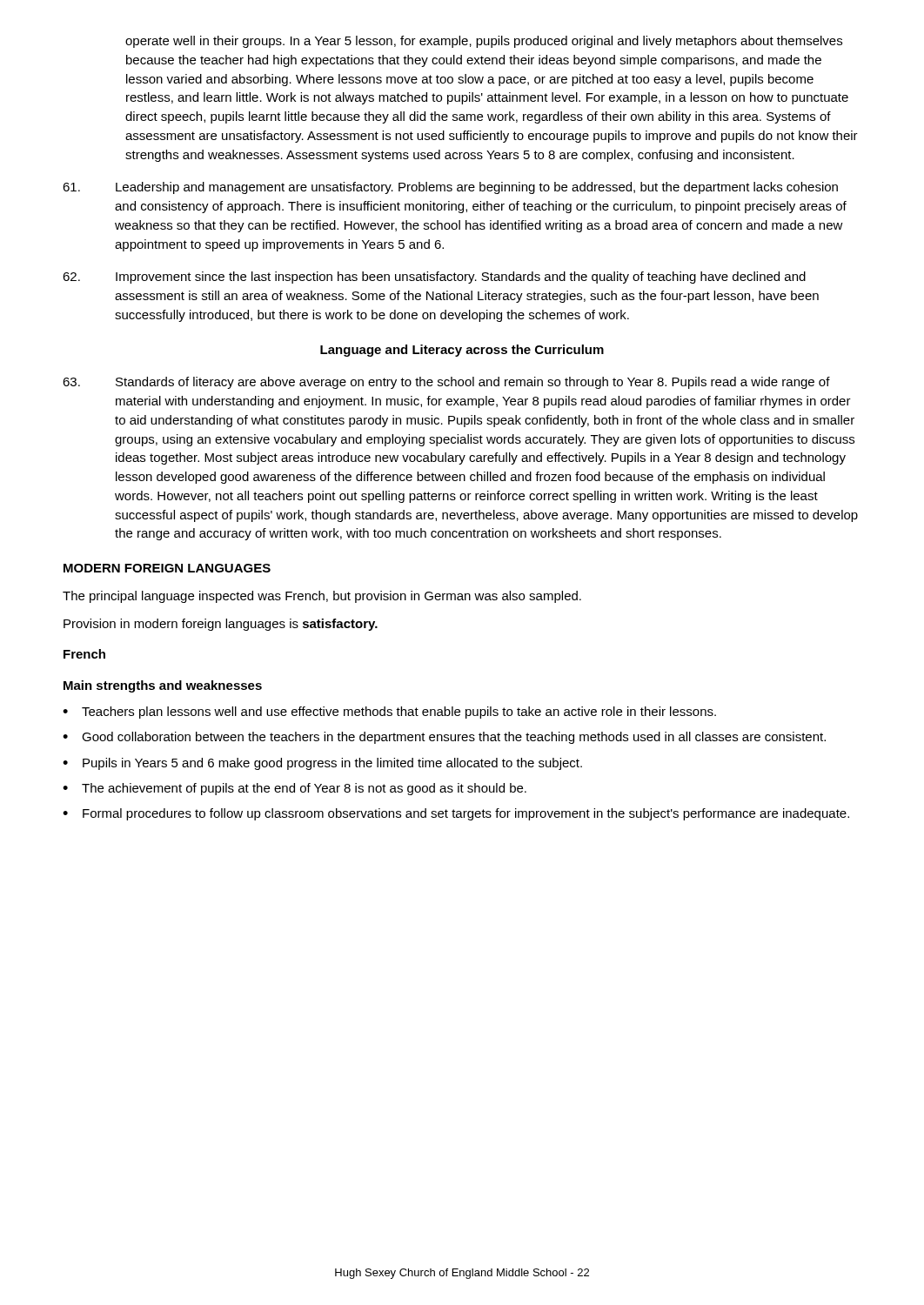Click the passage that begins "Provision in modern foreign languages is"
Screen dimensions: 1305x924
click(x=220, y=623)
